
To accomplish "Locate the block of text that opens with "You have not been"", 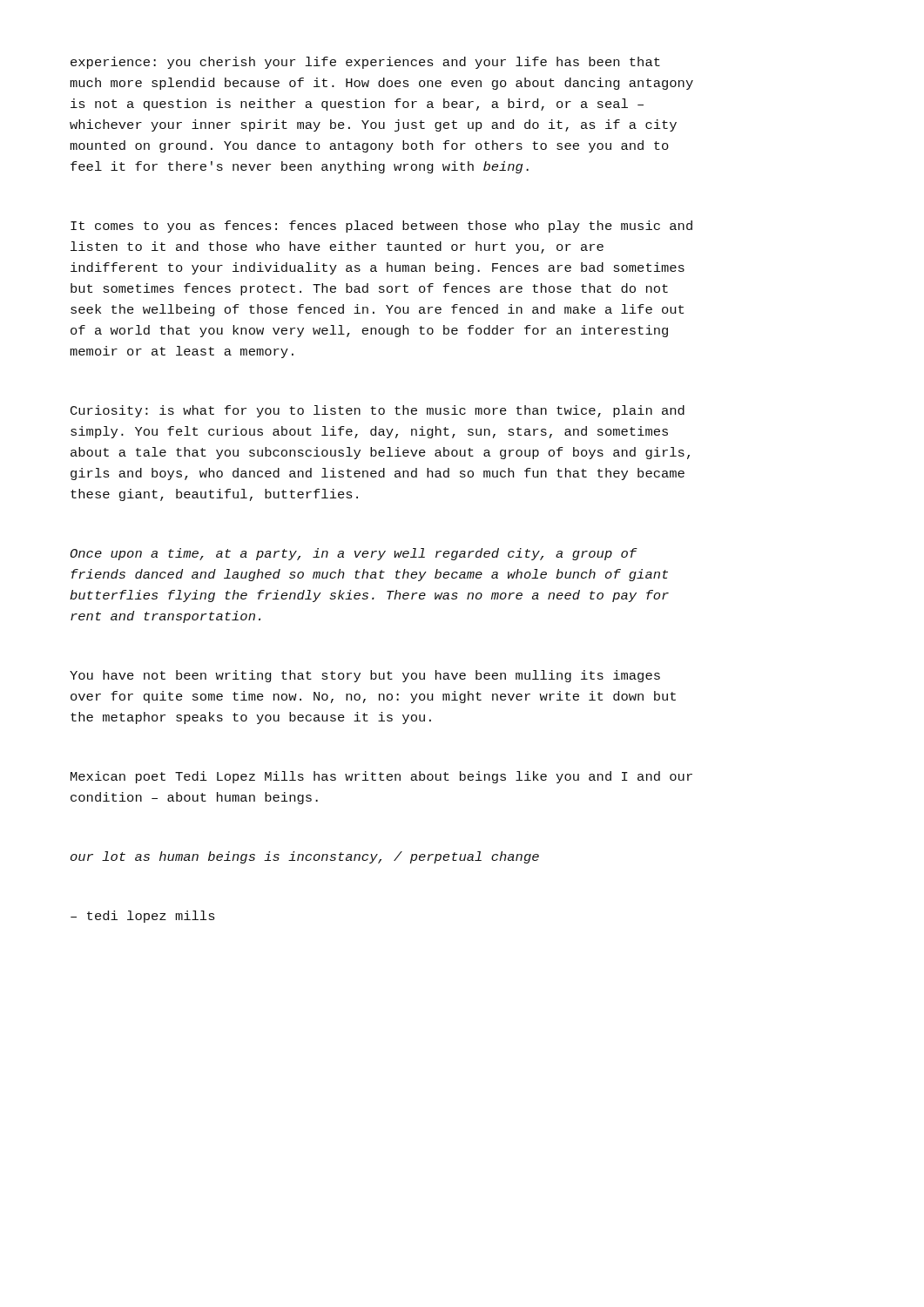I will click(x=373, y=697).
